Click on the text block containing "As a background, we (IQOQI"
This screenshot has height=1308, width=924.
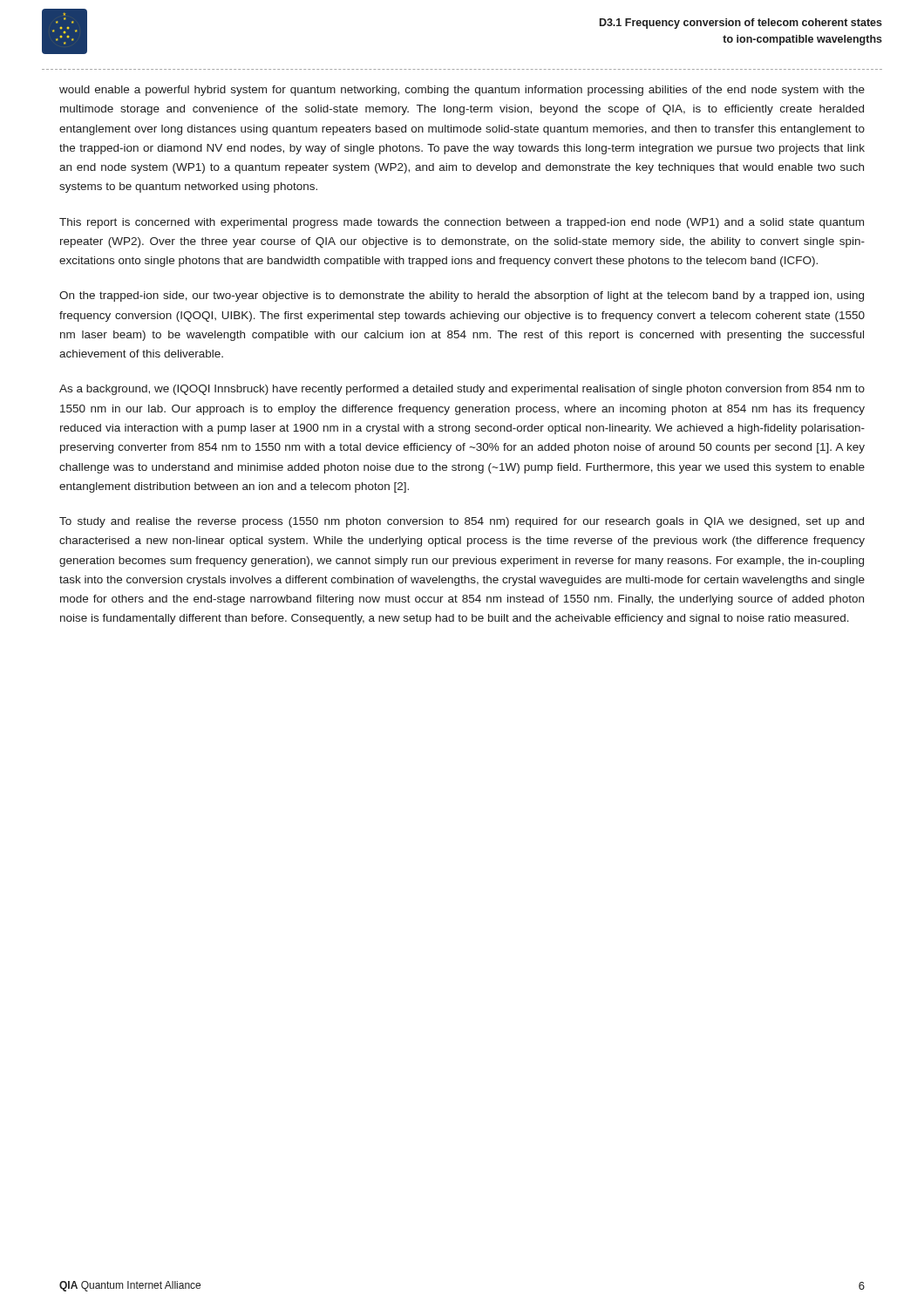point(462,437)
